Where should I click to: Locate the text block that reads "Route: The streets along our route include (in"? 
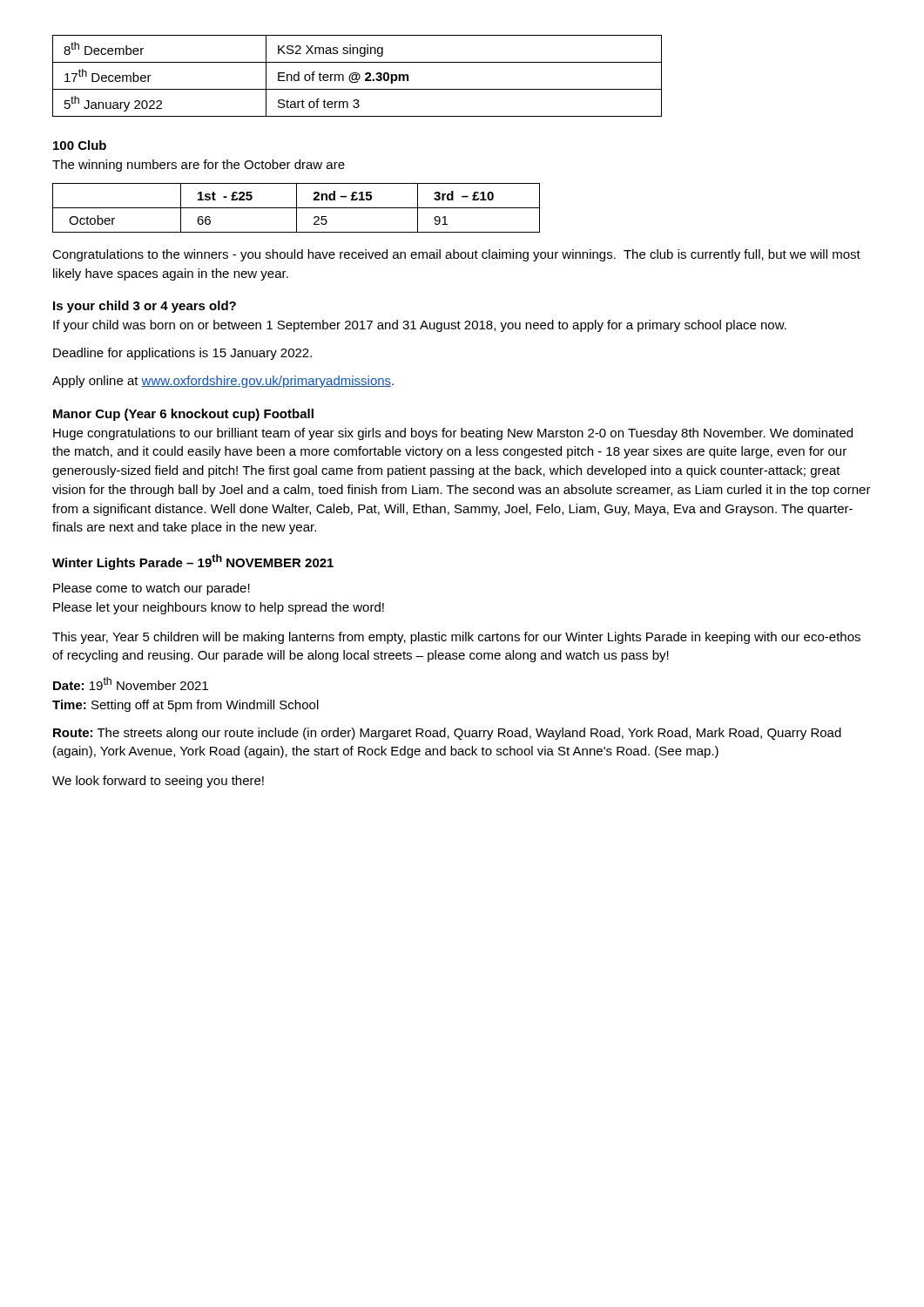[447, 741]
